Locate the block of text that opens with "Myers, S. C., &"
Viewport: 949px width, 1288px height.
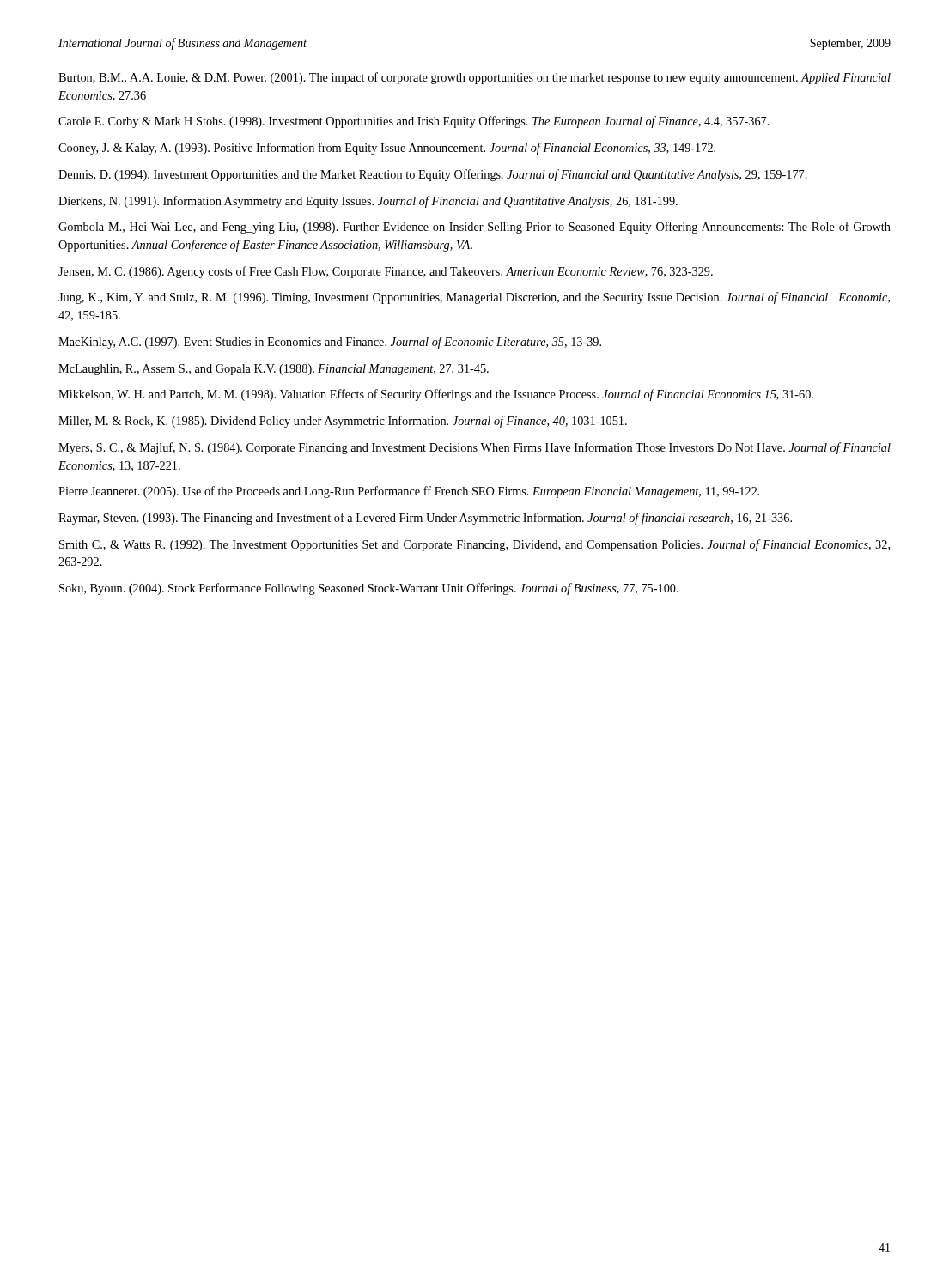(x=474, y=456)
